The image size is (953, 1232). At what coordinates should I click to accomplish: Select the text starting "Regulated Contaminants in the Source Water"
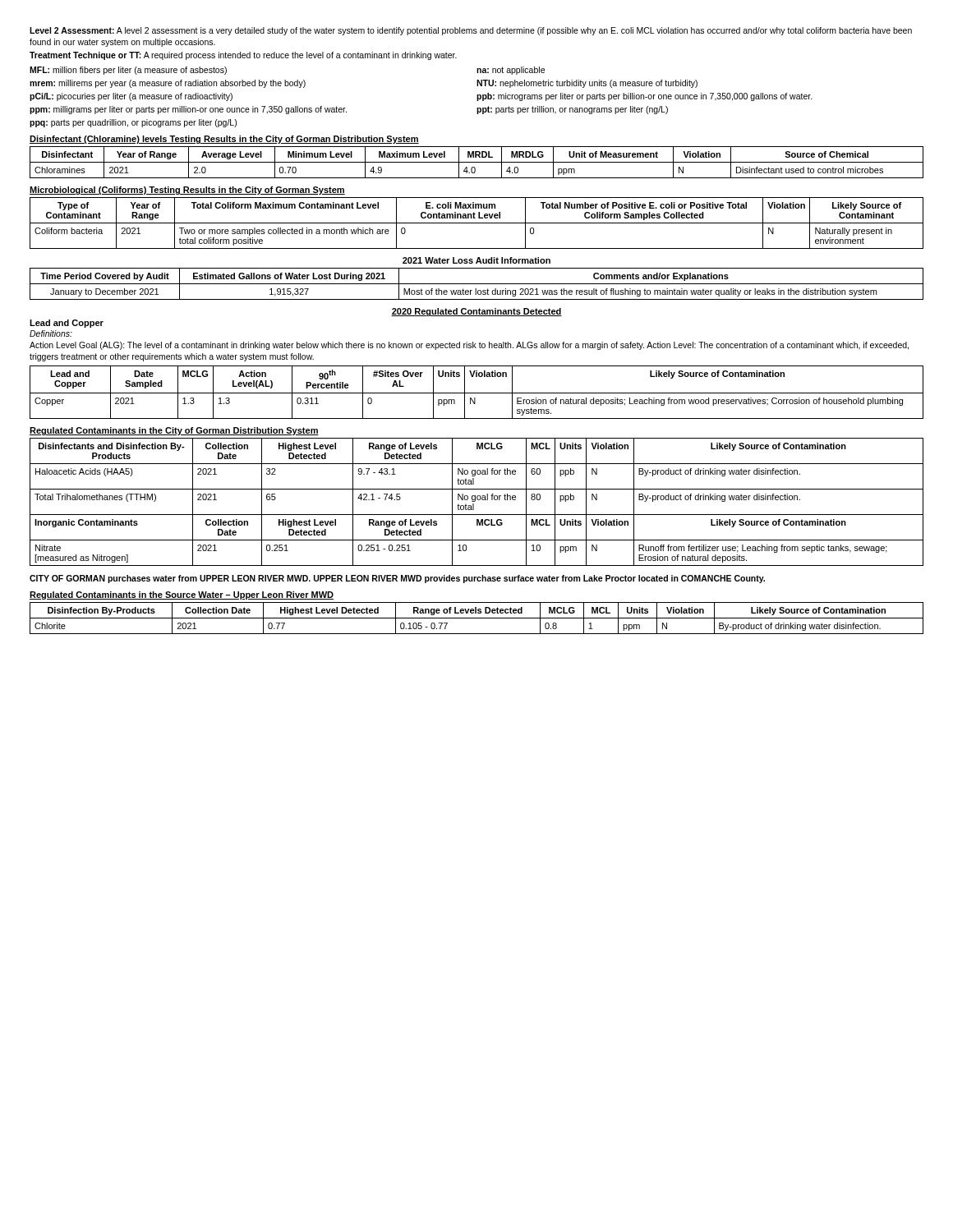tap(182, 595)
